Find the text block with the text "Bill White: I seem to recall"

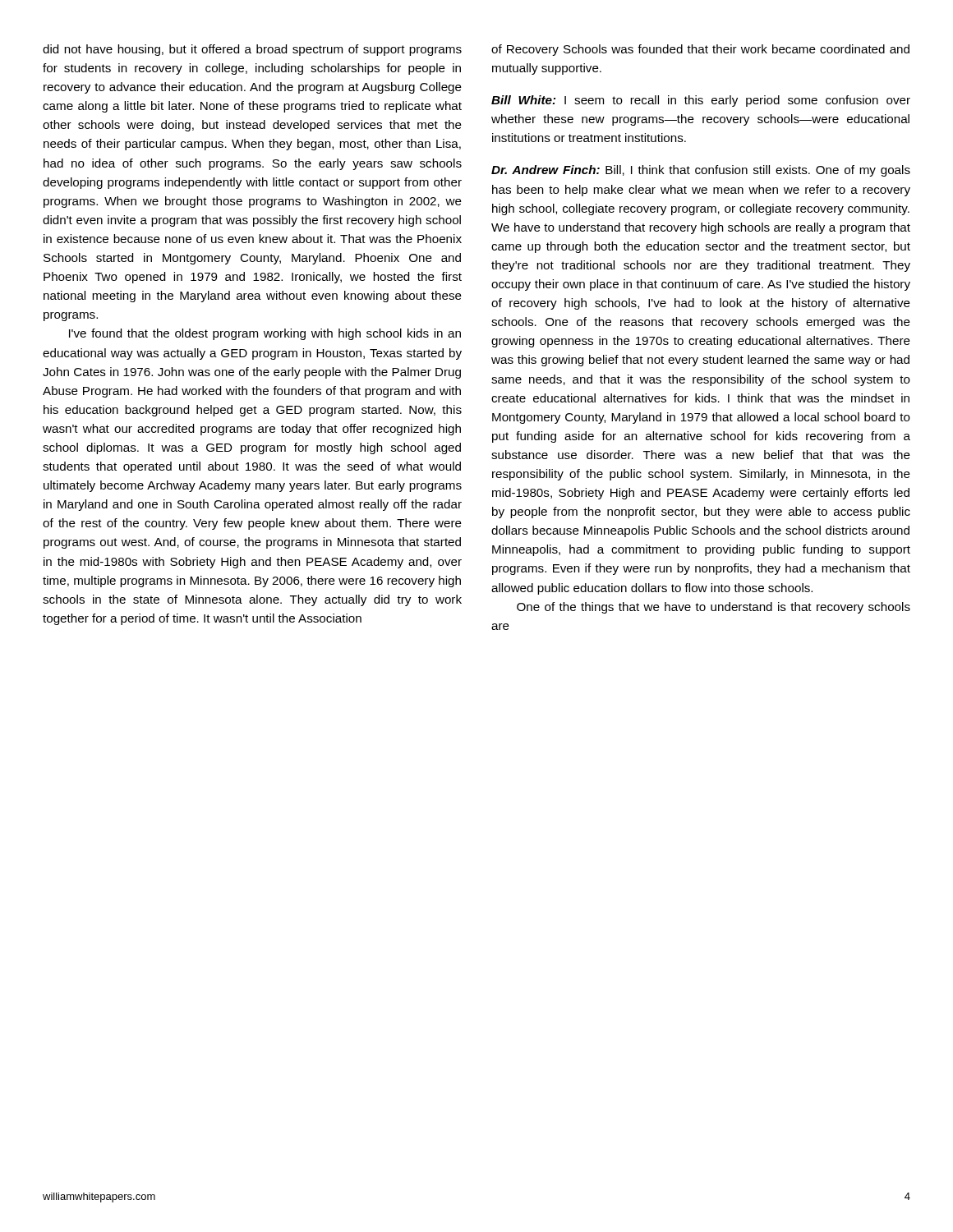[701, 119]
